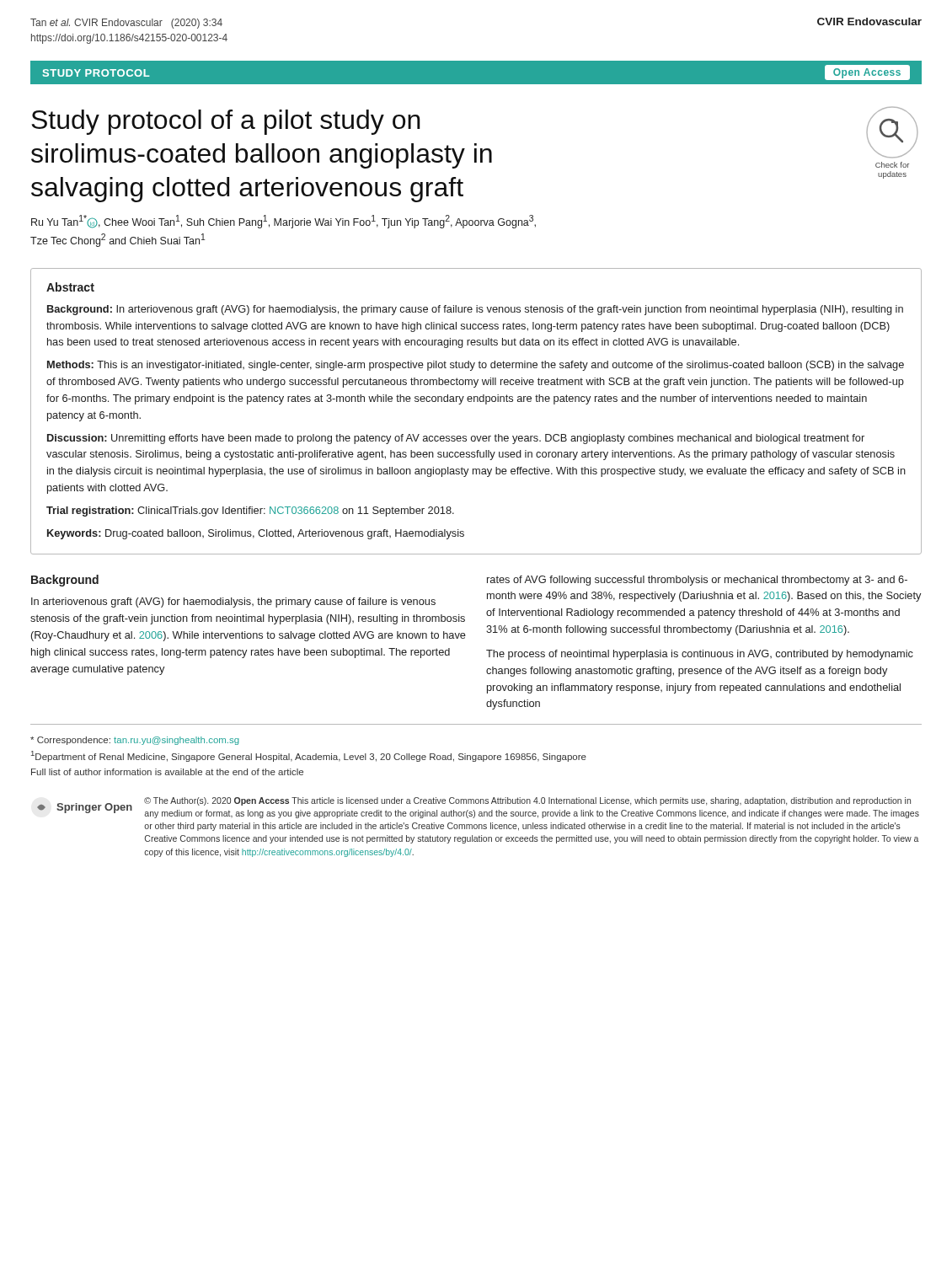
Task: Navigate to the passage starting "Methods: This is an investigator-initiated, single-center, single-arm prospective"
Action: 475,390
